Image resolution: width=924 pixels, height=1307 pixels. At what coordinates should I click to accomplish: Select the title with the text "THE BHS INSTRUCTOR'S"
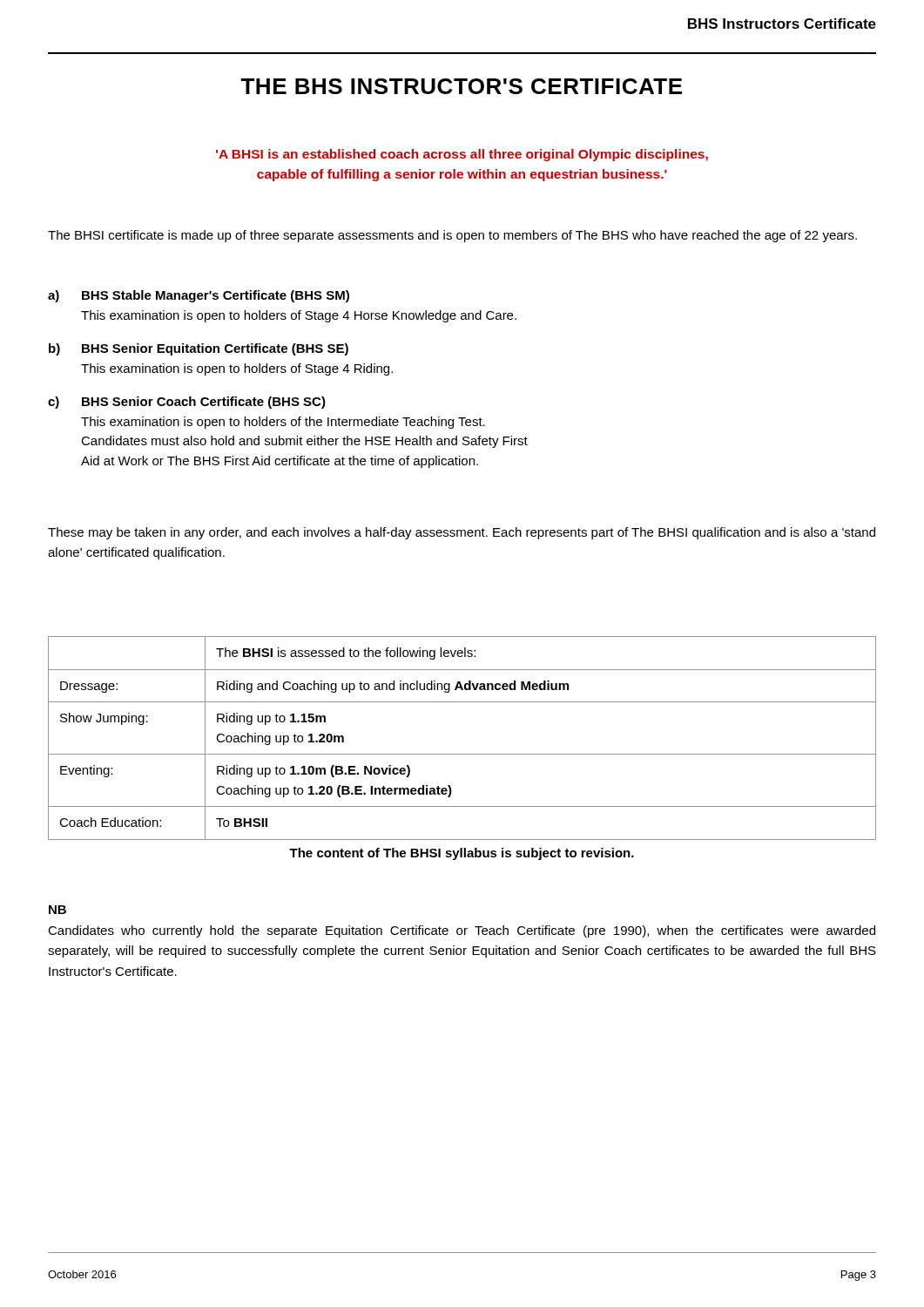click(x=462, y=85)
